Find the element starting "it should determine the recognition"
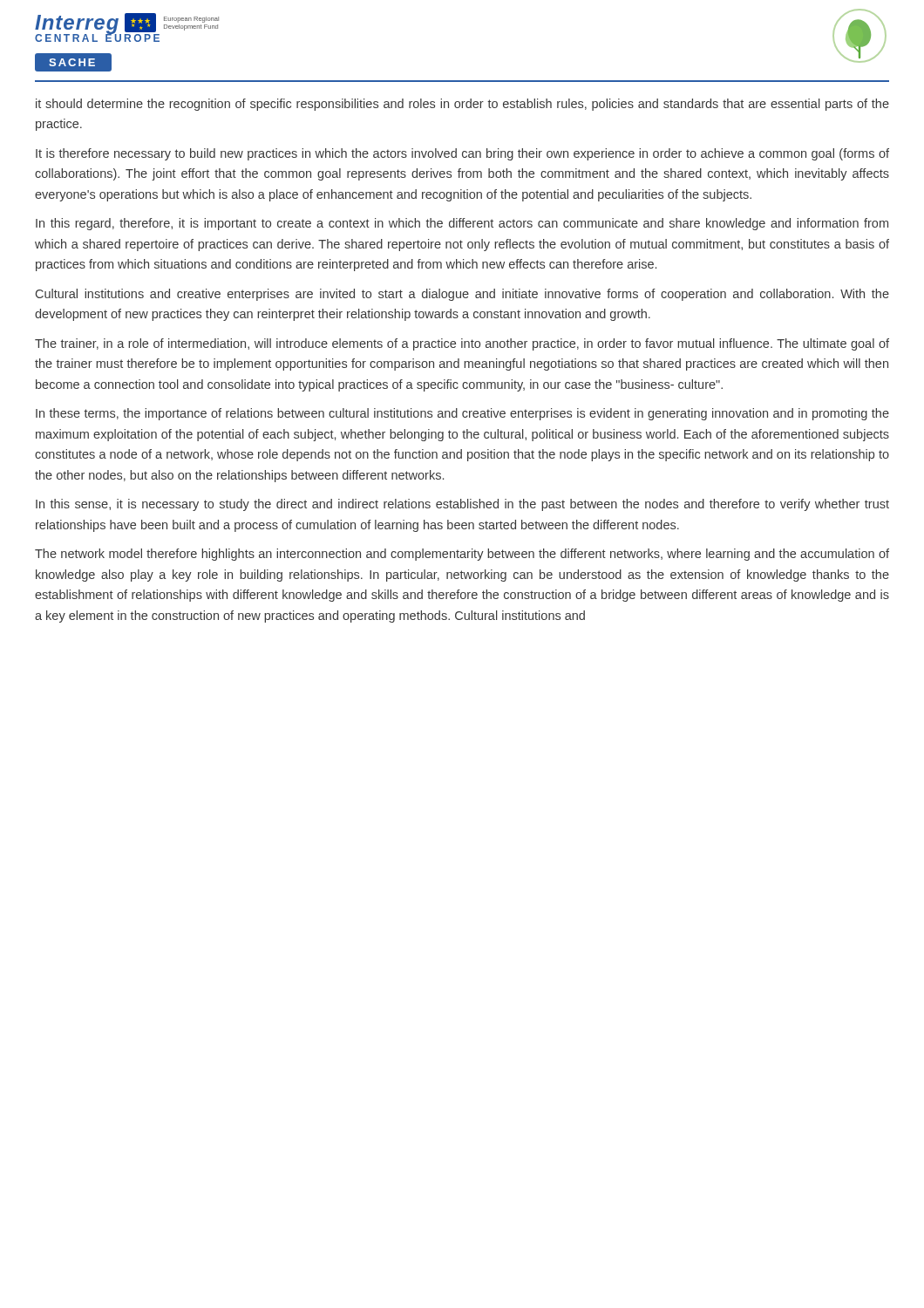The width and height of the screenshot is (924, 1308). click(462, 360)
